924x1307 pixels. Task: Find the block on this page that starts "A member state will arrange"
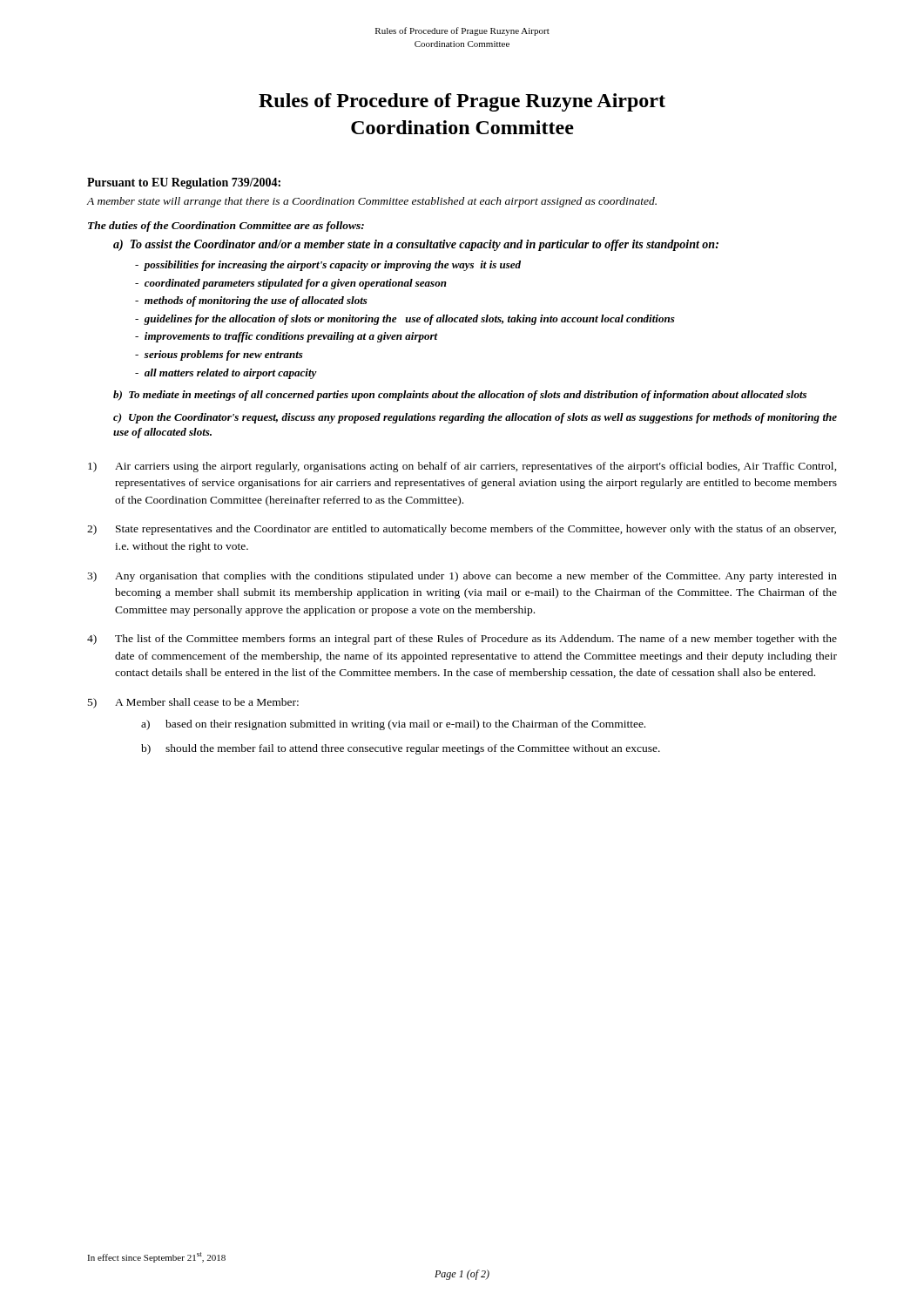[372, 201]
